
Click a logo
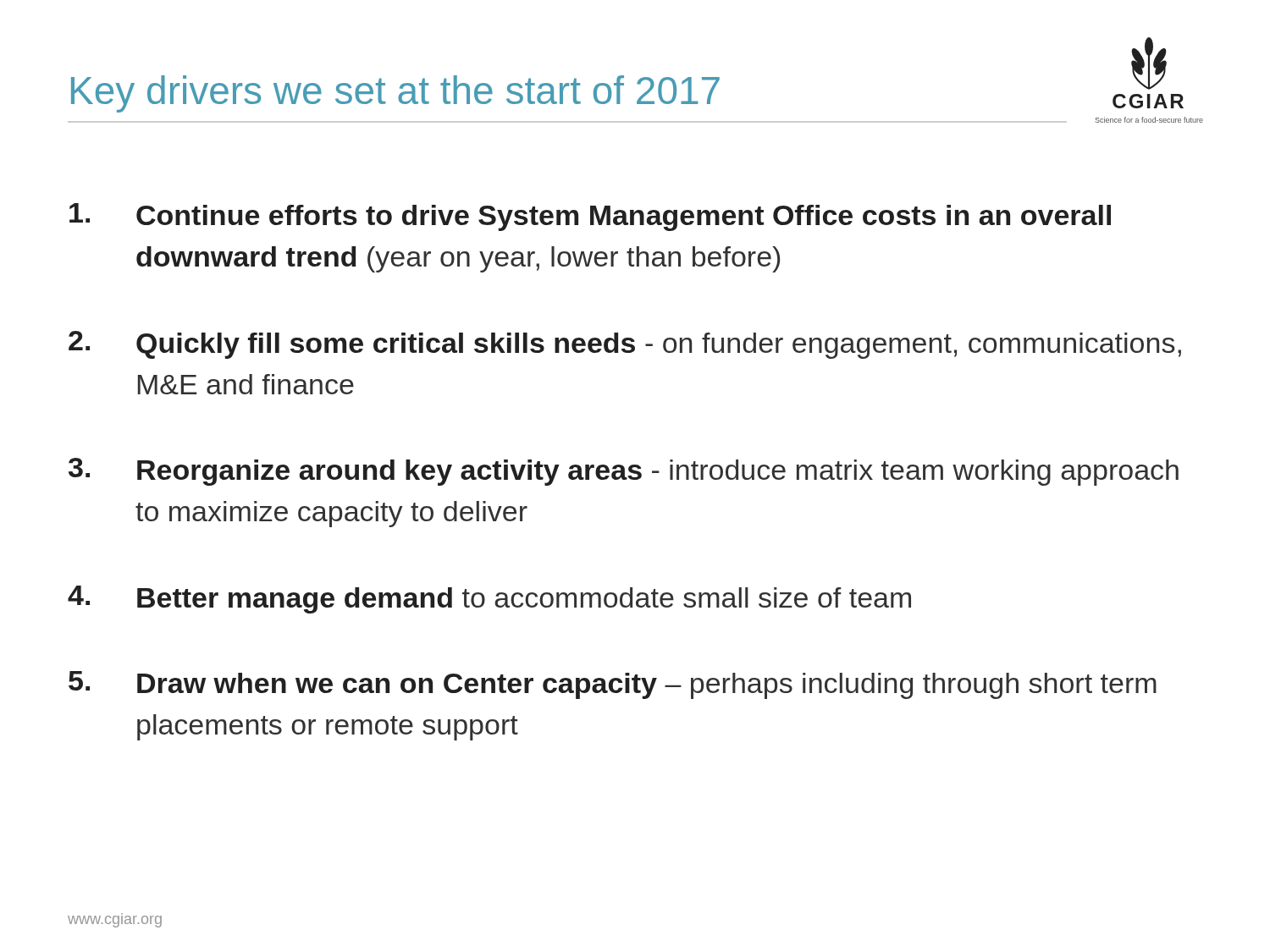(1151, 85)
